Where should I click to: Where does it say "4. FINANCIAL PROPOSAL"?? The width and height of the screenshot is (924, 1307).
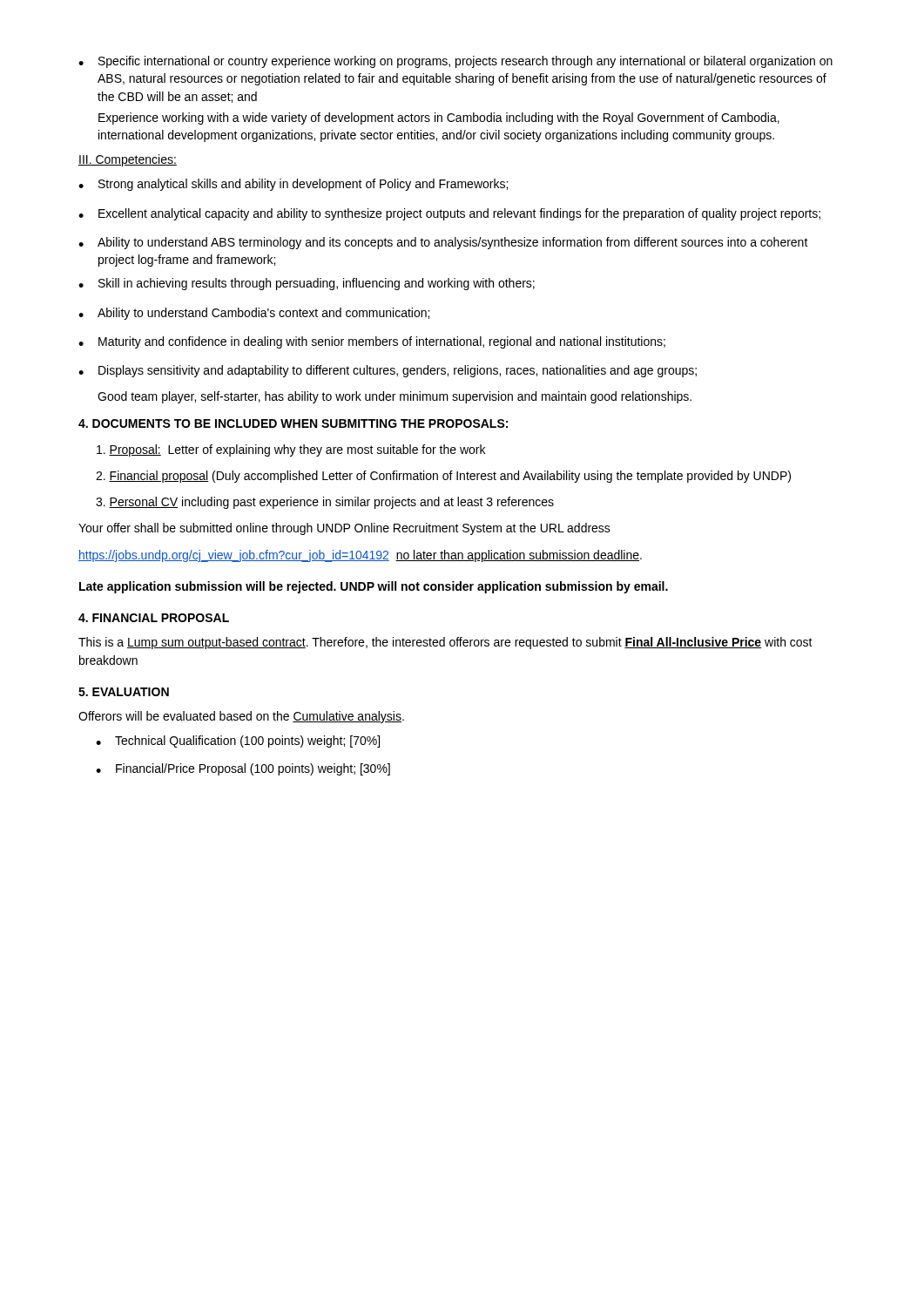pos(154,618)
